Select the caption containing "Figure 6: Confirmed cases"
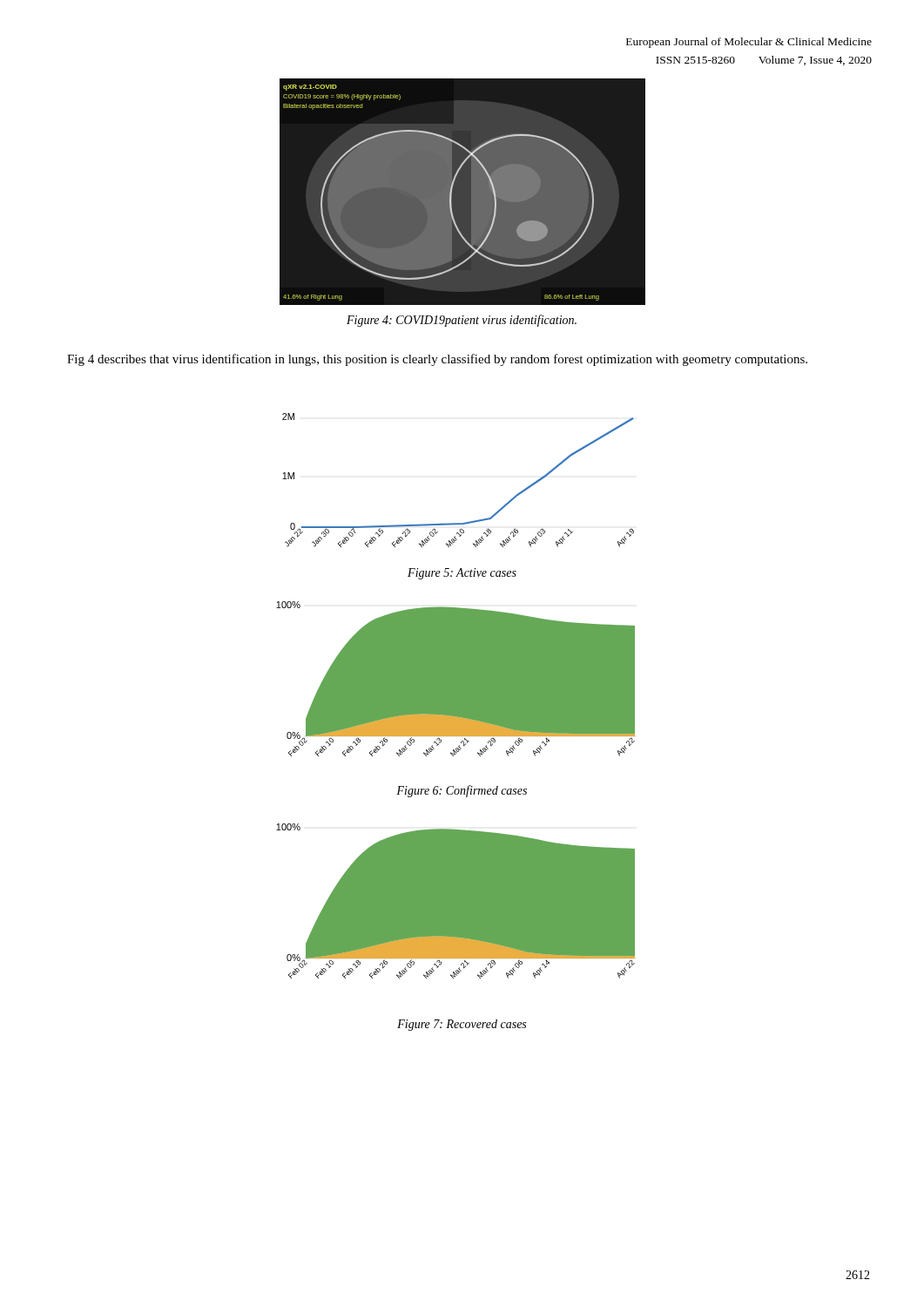The image size is (924, 1307). point(462,791)
